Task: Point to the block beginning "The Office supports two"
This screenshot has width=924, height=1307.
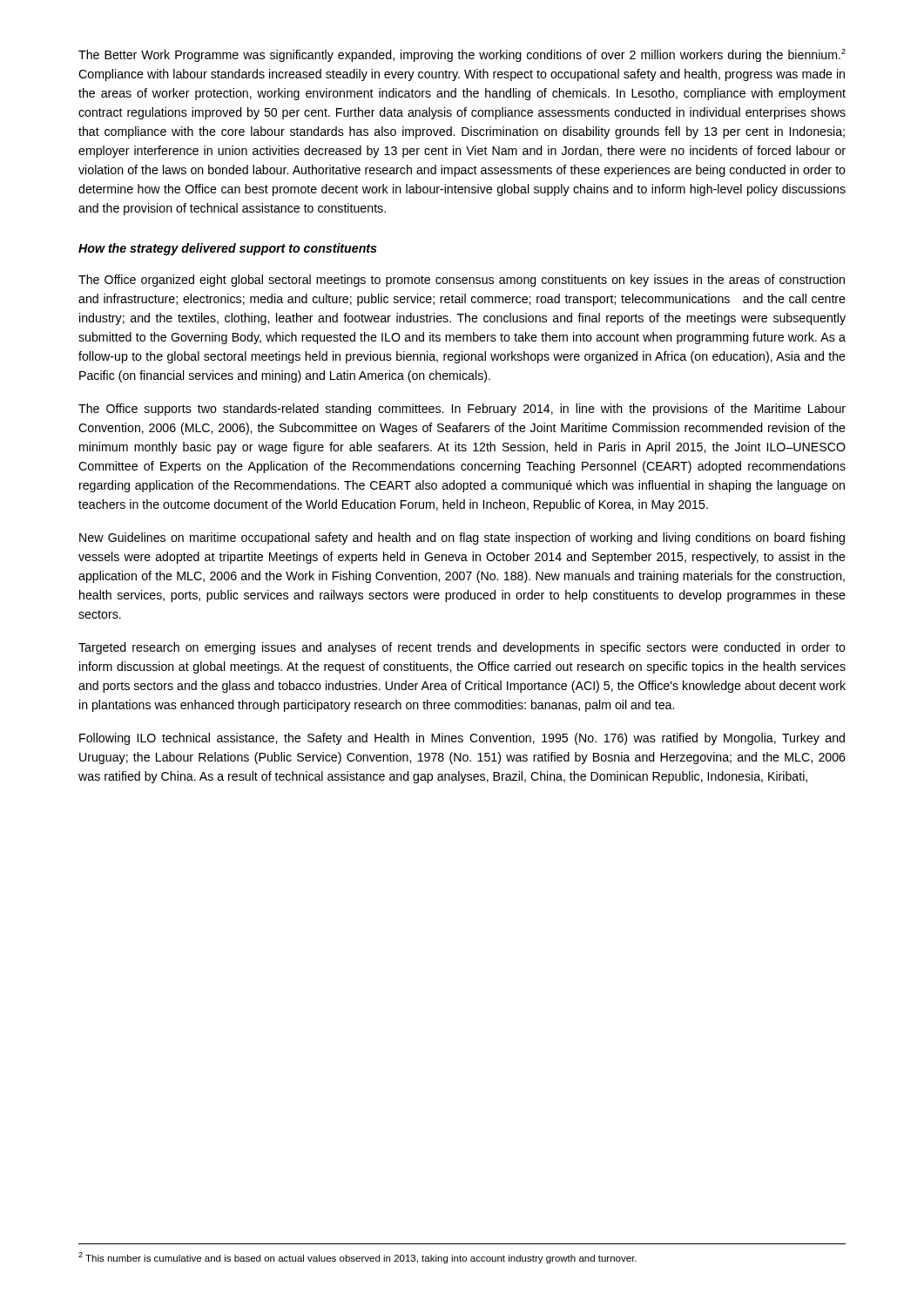Action: click(x=462, y=457)
